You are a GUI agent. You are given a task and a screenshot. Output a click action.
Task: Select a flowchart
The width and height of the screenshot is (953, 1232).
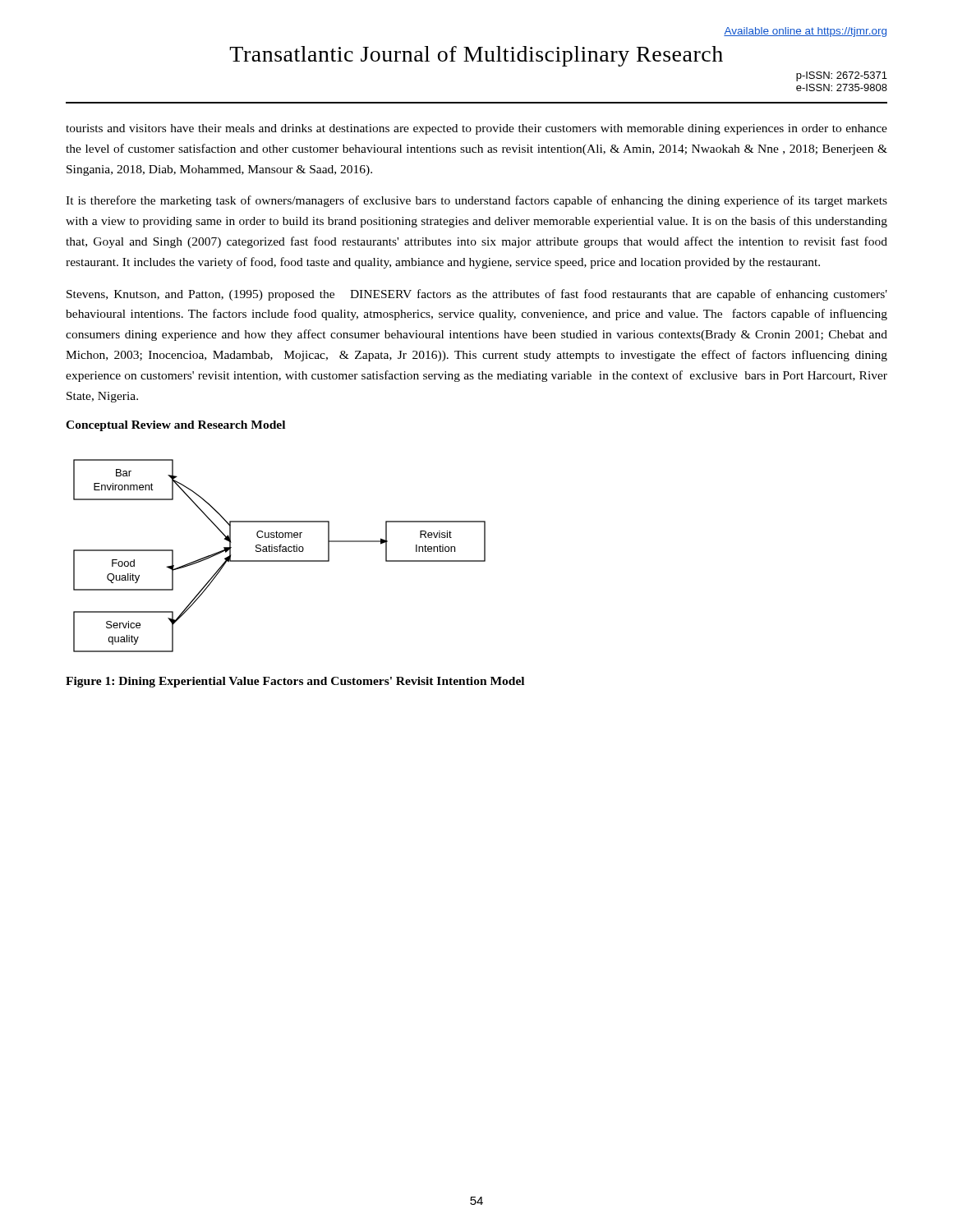(x=476, y=555)
